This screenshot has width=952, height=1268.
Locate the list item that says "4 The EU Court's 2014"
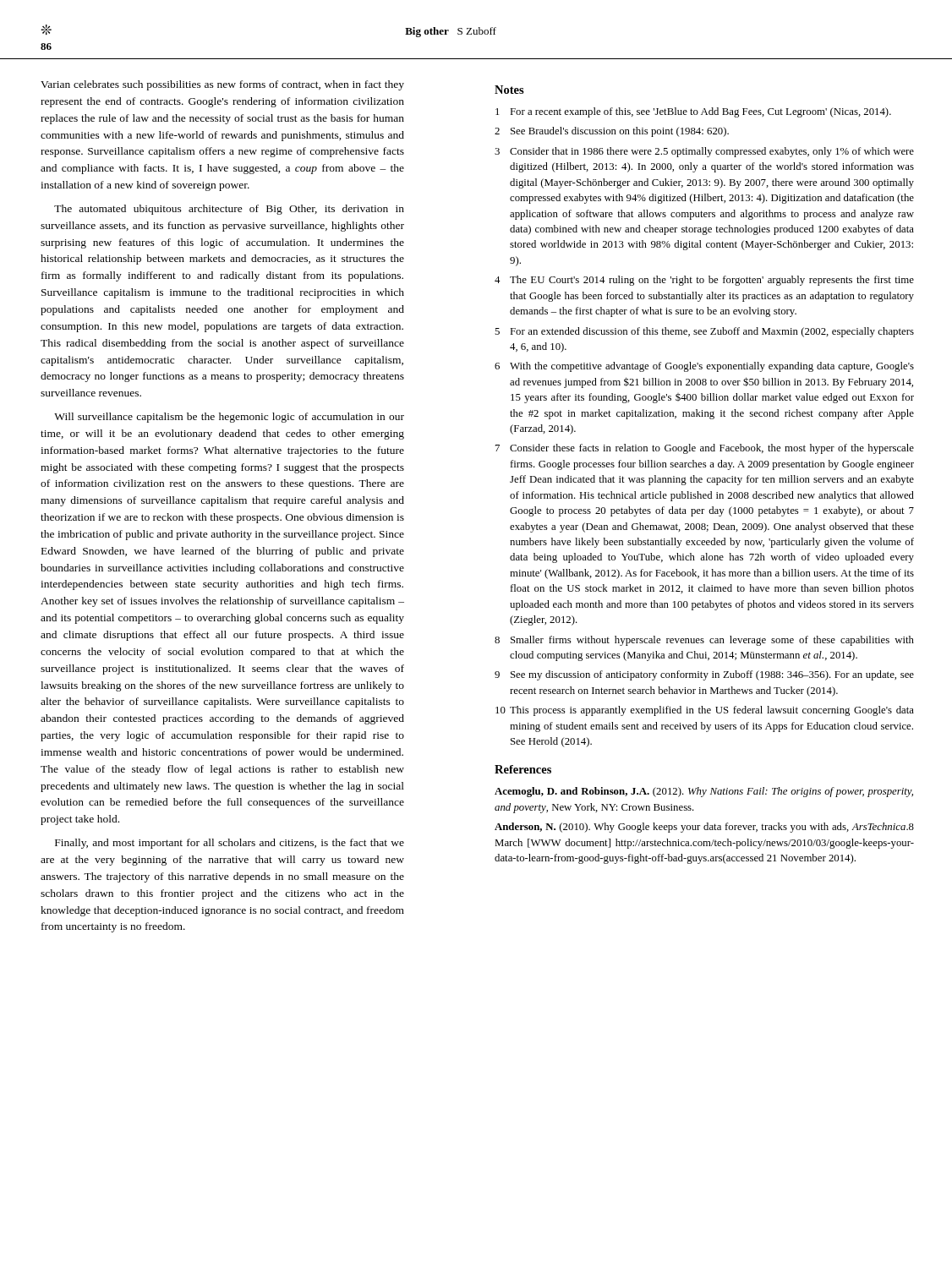tap(704, 296)
